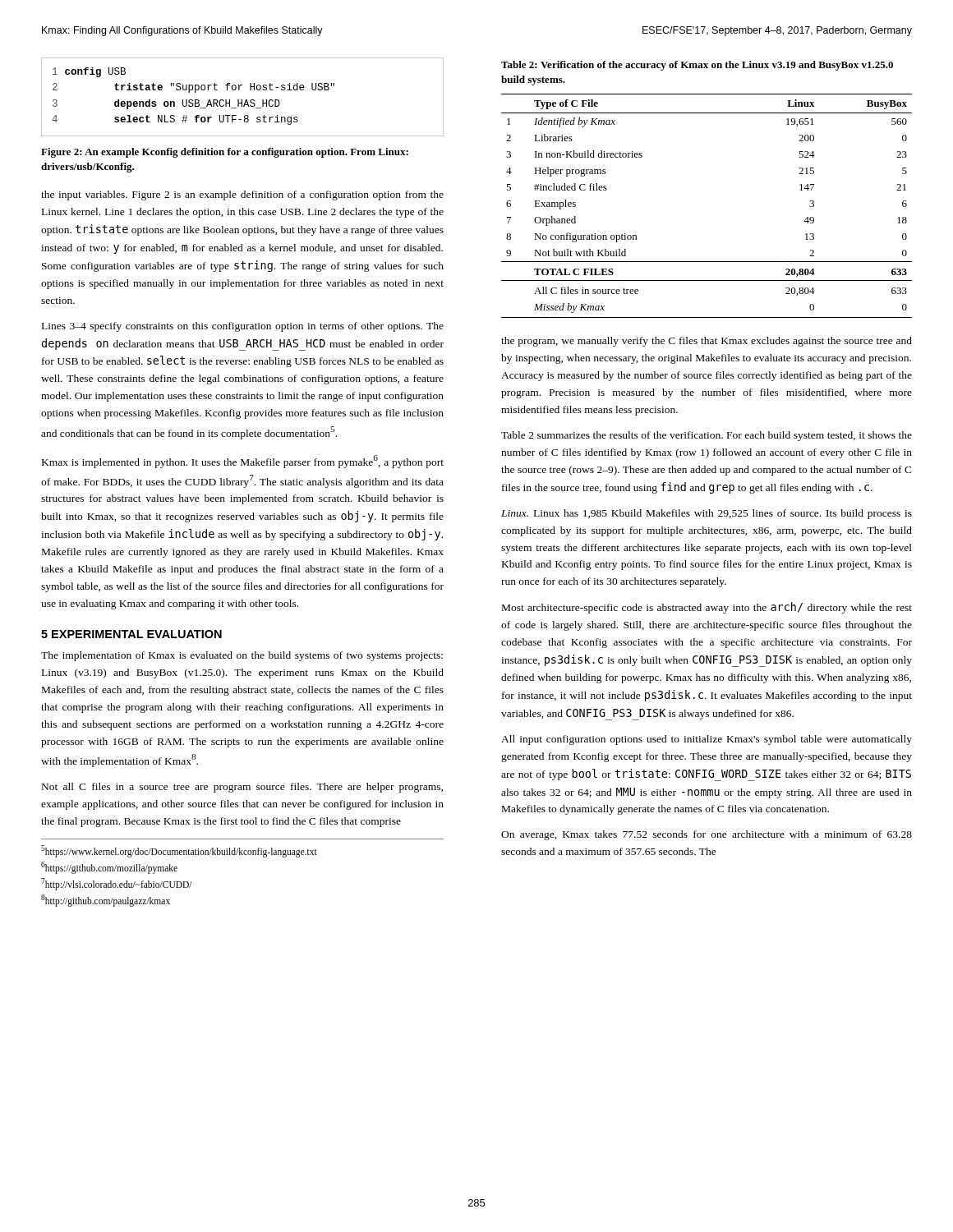Click on the text block starting "Figure 2: An"

coord(225,159)
